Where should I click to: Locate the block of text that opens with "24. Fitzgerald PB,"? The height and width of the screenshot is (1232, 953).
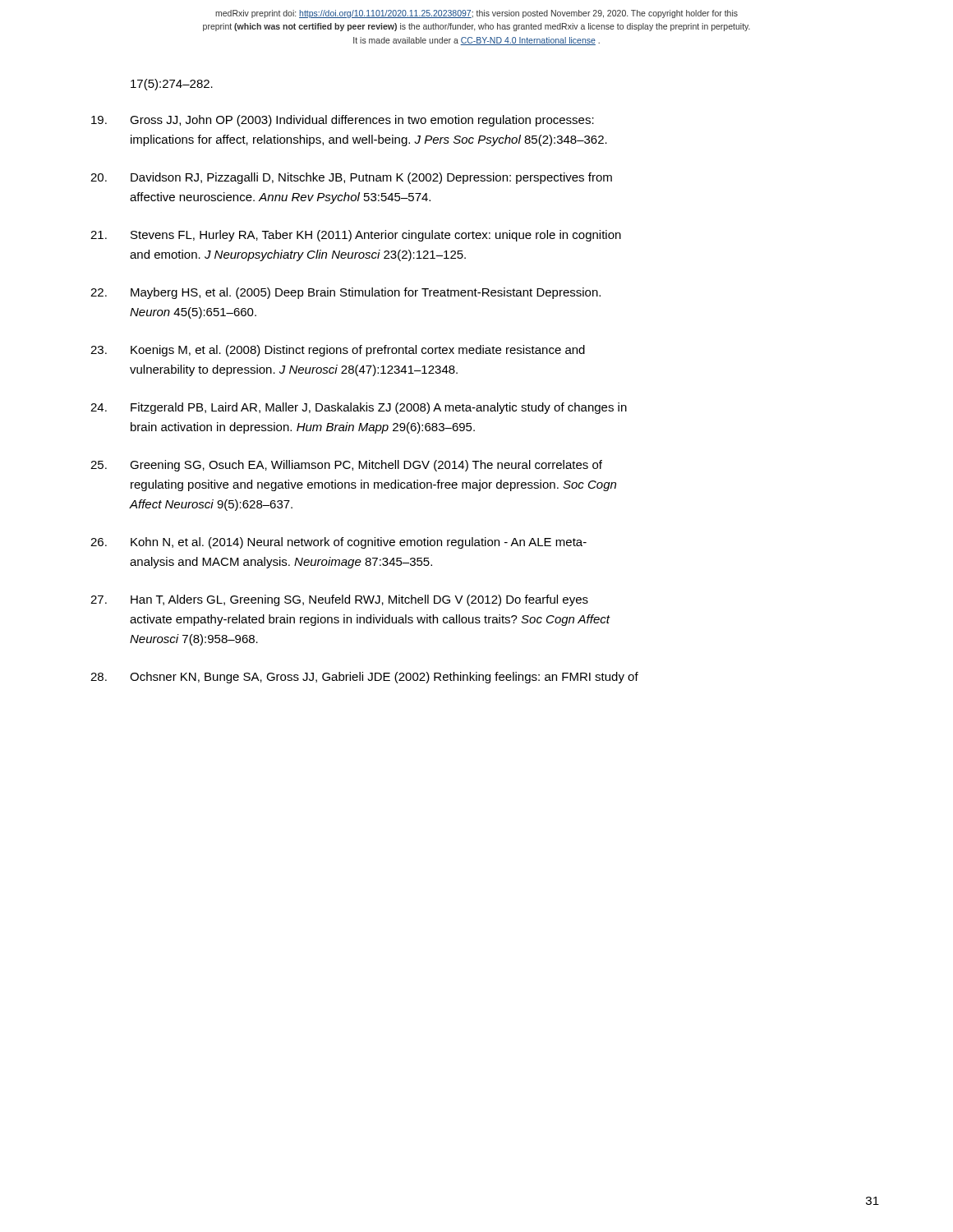(x=359, y=417)
